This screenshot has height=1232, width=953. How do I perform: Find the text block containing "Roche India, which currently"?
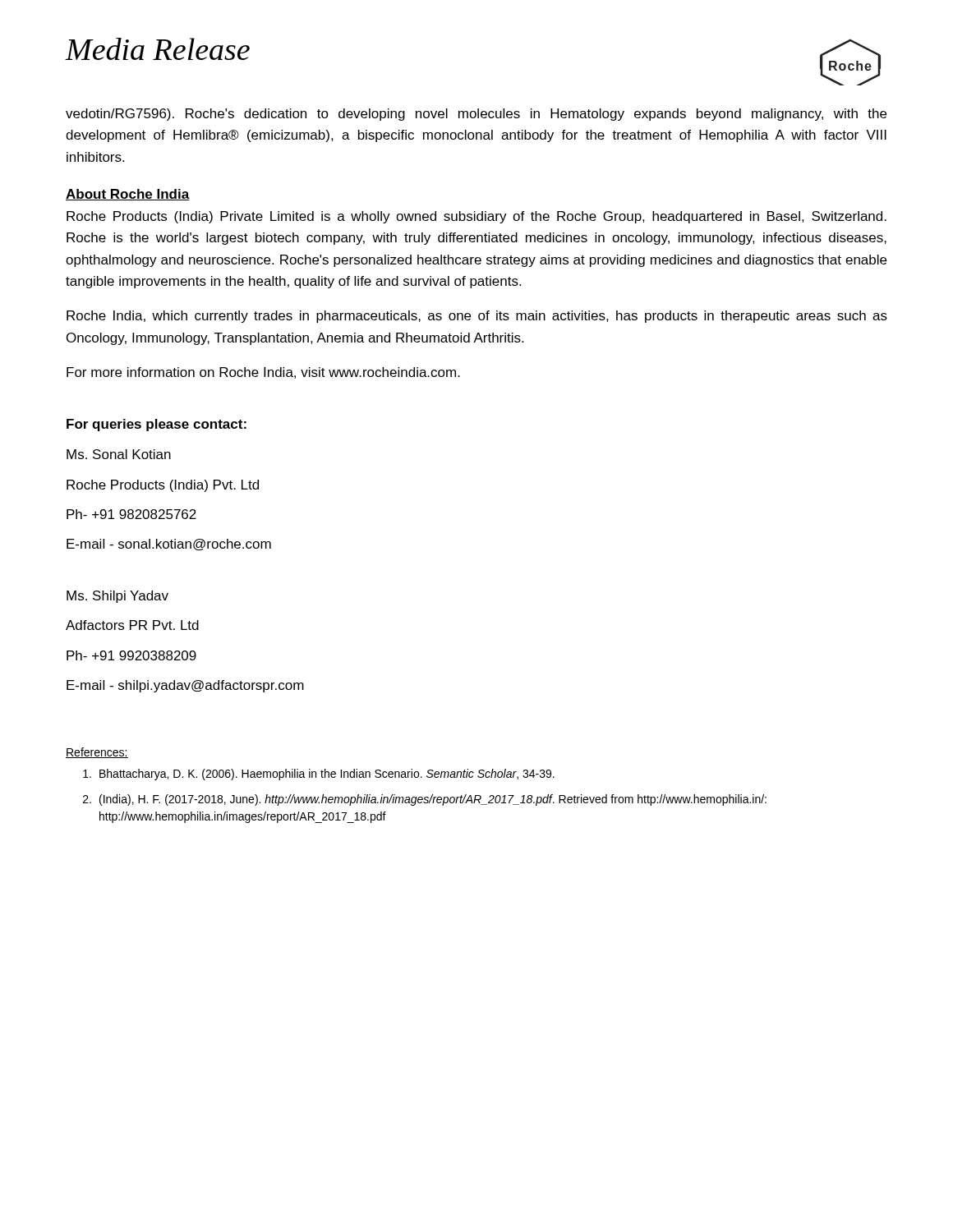pyautogui.click(x=476, y=327)
